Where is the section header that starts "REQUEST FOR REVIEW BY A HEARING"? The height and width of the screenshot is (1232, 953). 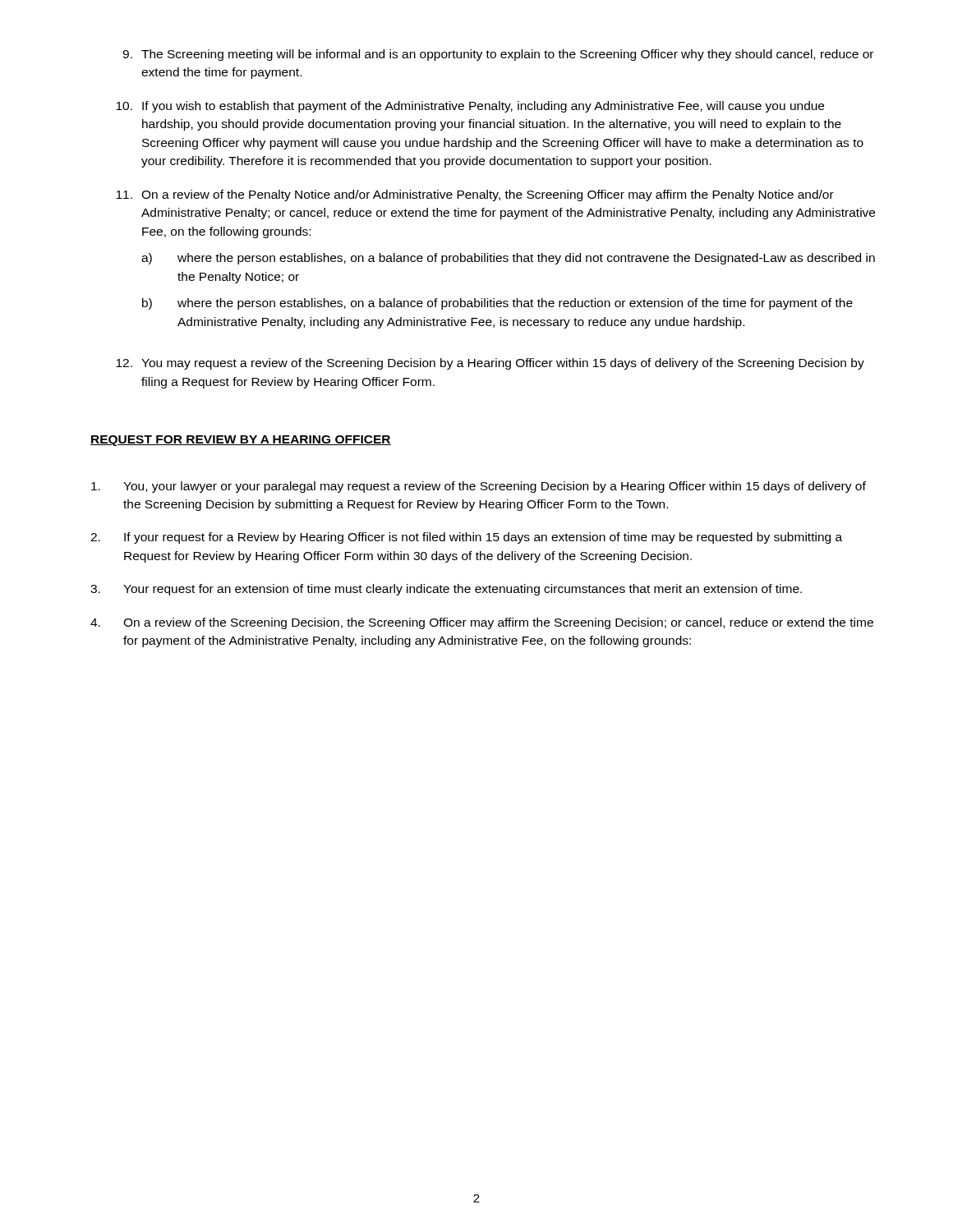click(240, 440)
